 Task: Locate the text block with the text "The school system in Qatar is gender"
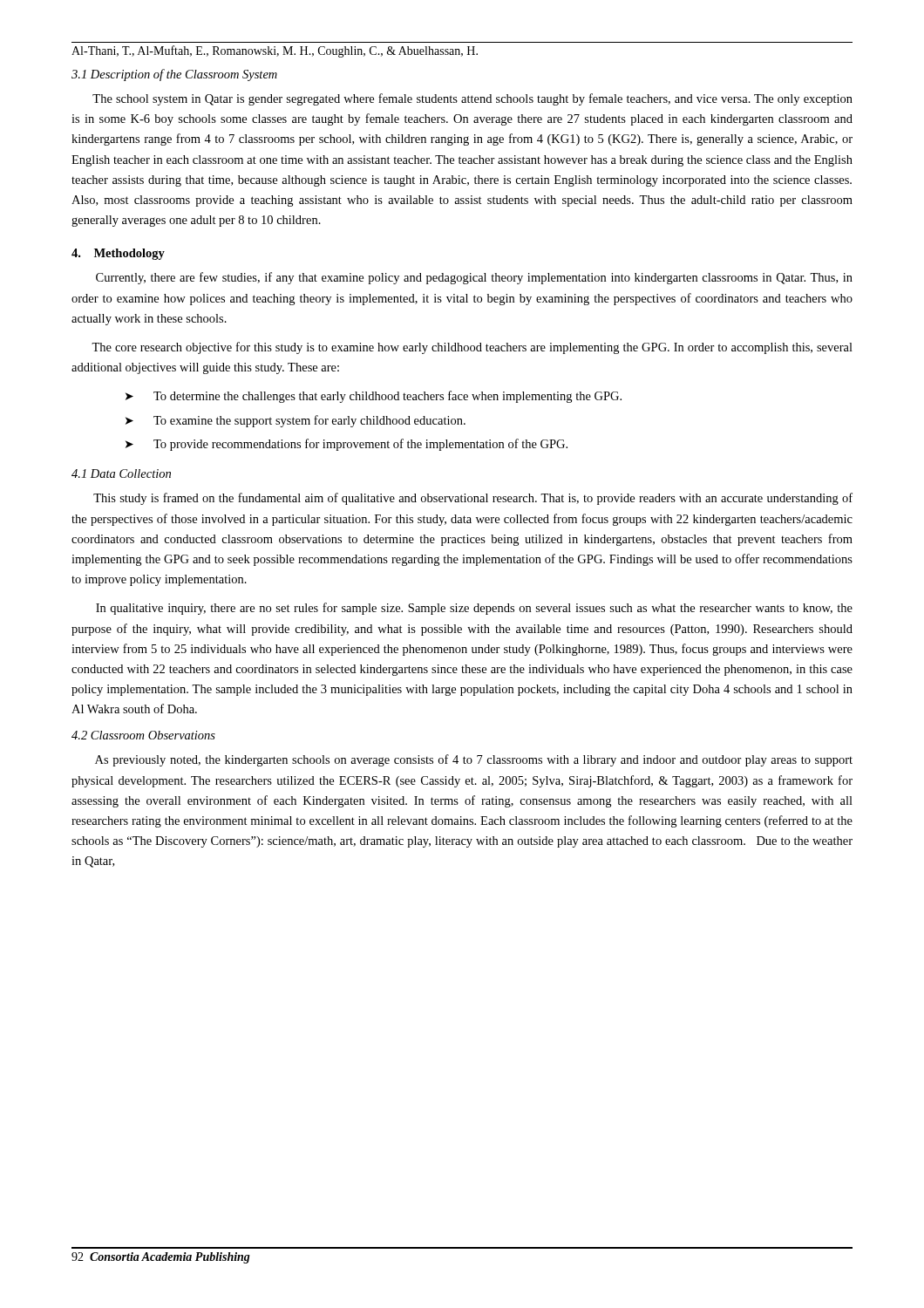click(462, 160)
